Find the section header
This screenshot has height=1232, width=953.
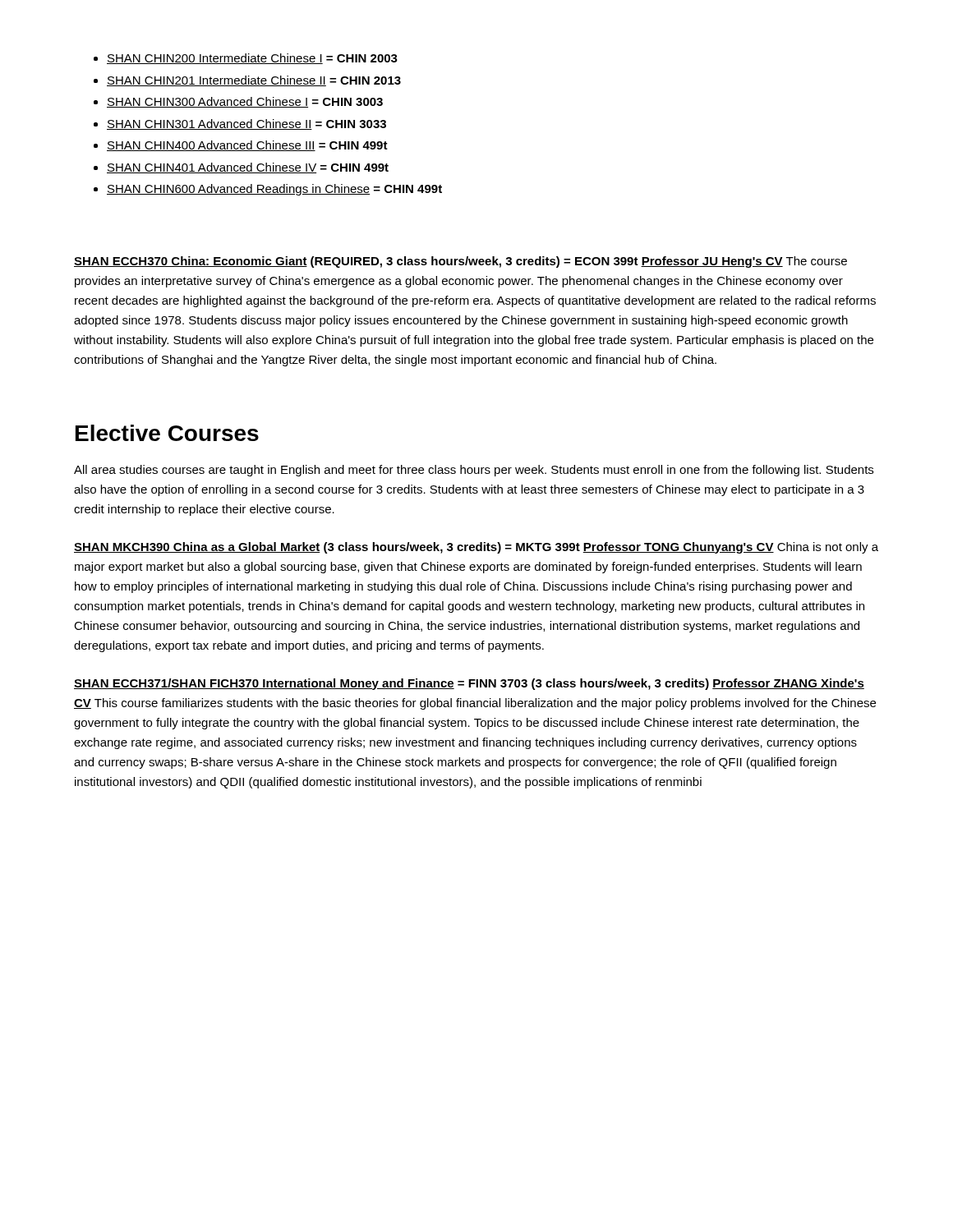(167, 433)
